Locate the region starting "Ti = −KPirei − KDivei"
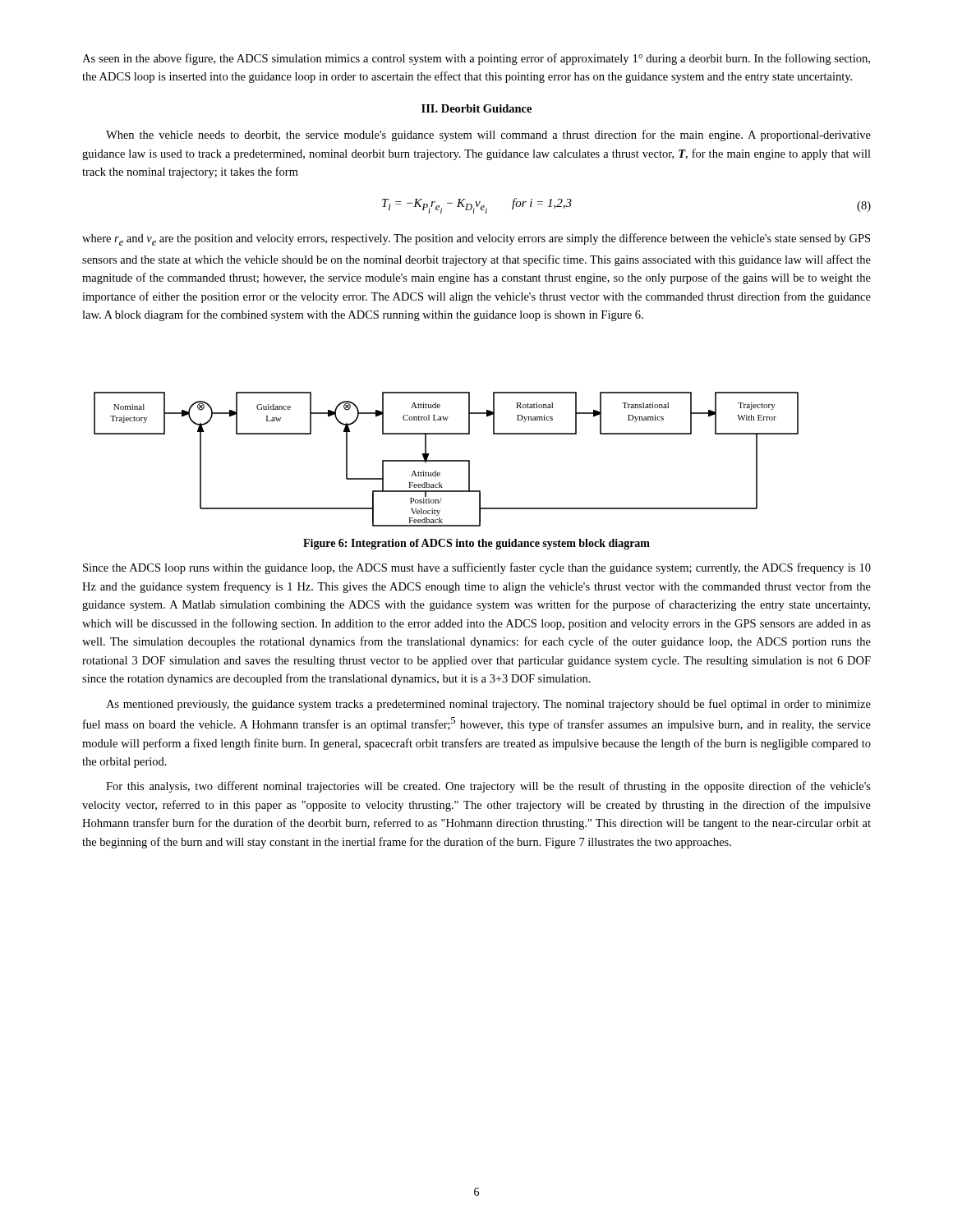Image resolution: width=953 pixels, height=1232 pixels. [476, 205]
